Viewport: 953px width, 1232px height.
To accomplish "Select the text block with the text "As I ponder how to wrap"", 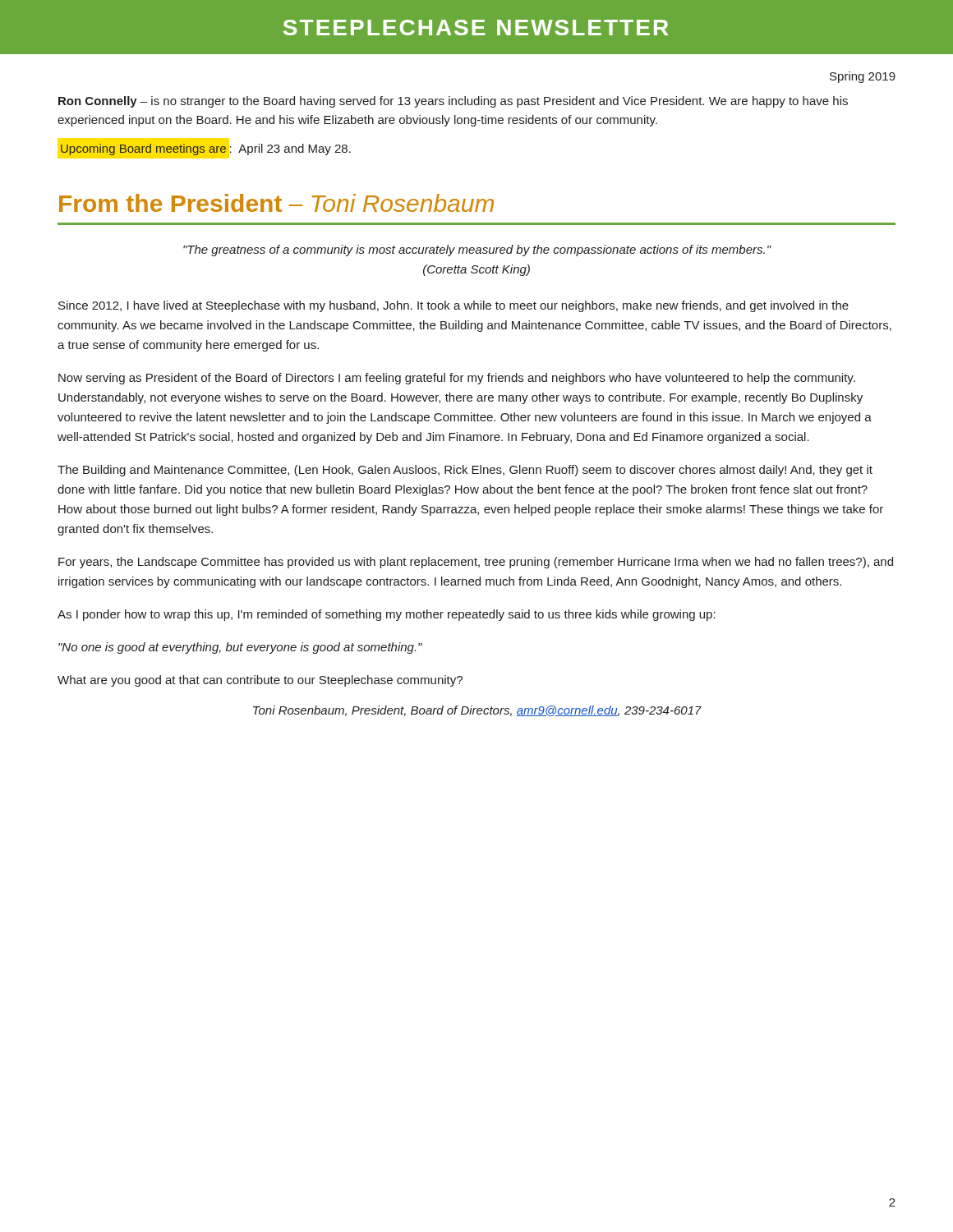I will [x=387, y=614].
